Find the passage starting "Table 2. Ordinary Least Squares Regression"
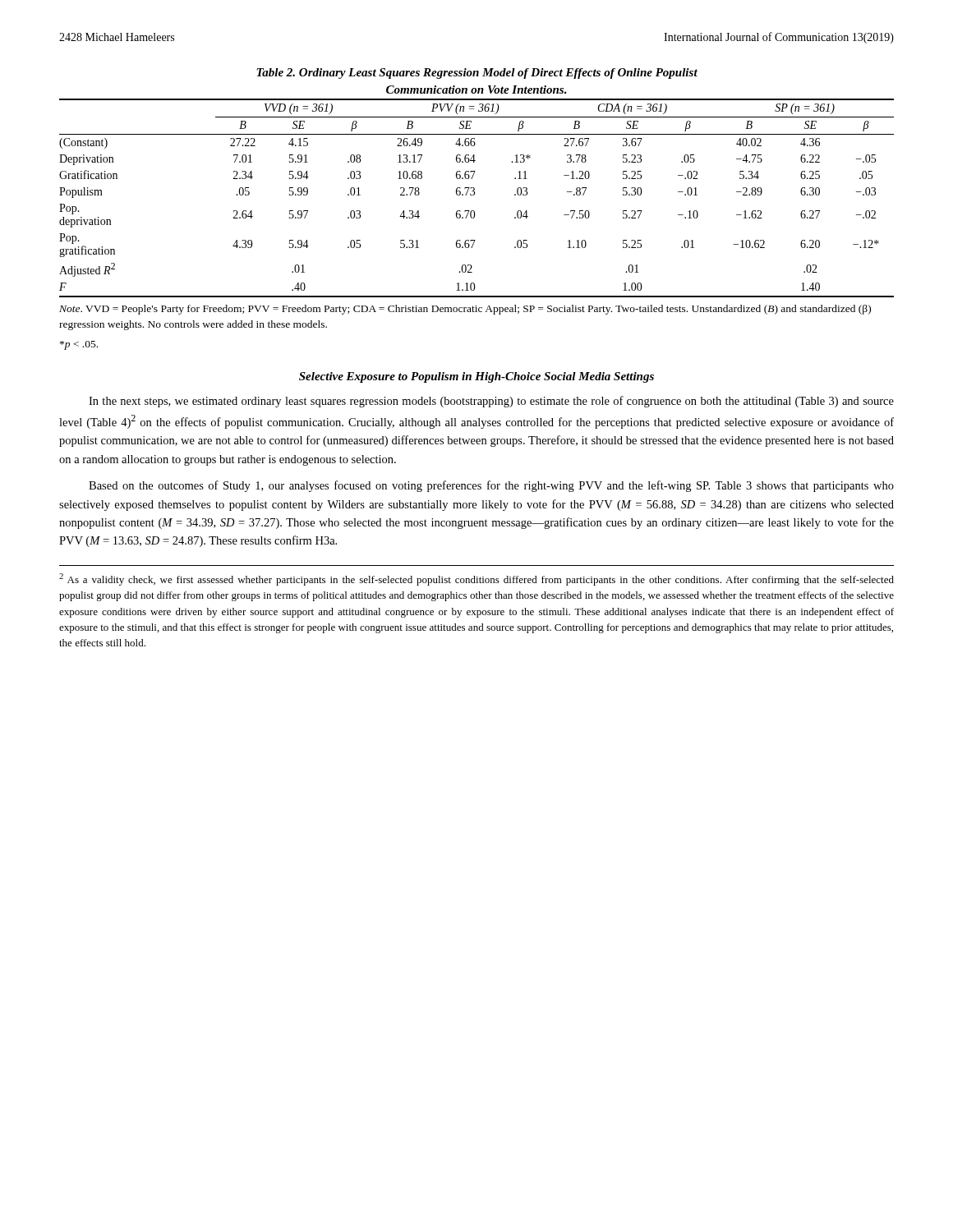The image size is (953, 1232). pos(476,81)
